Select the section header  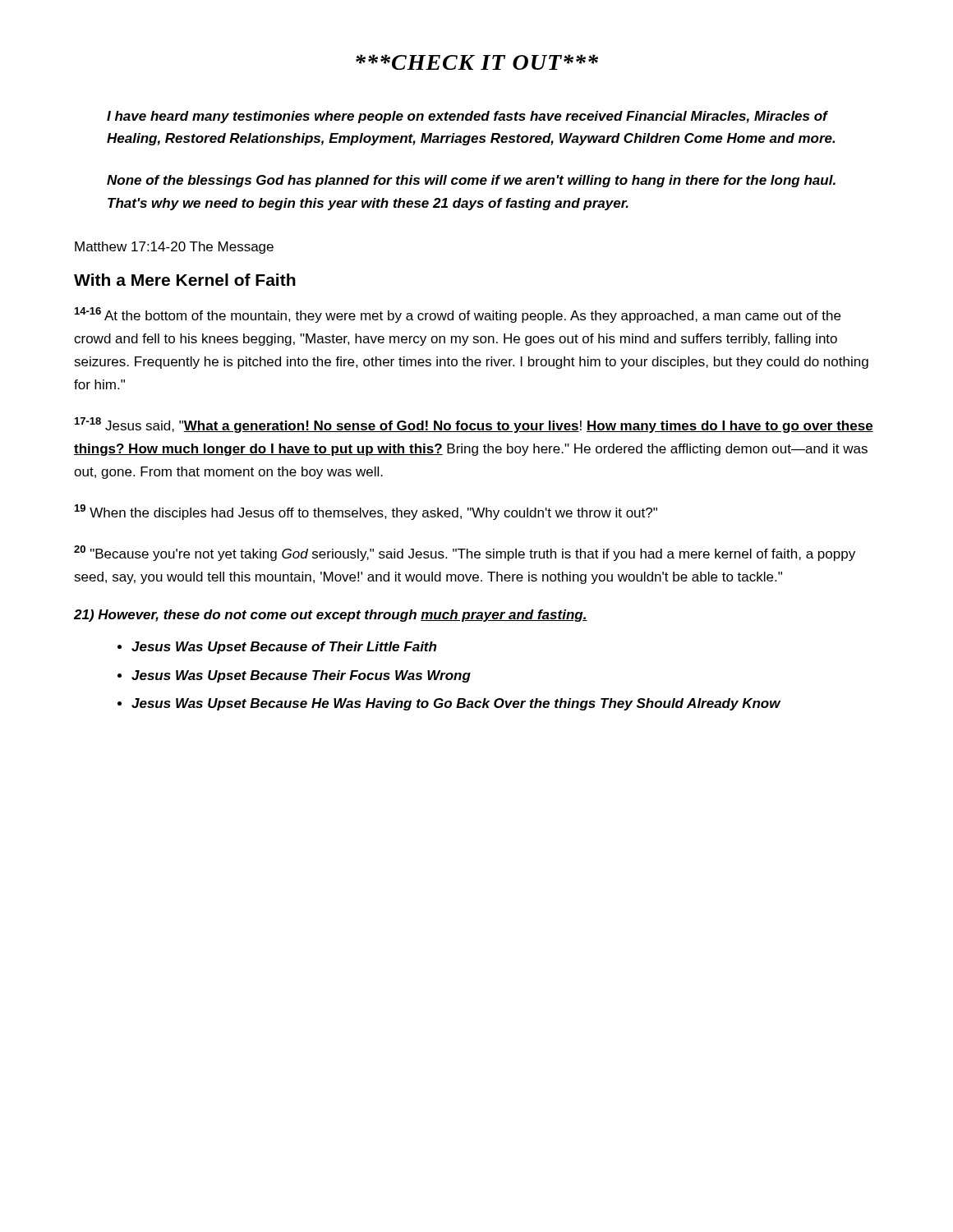(185, 279)
